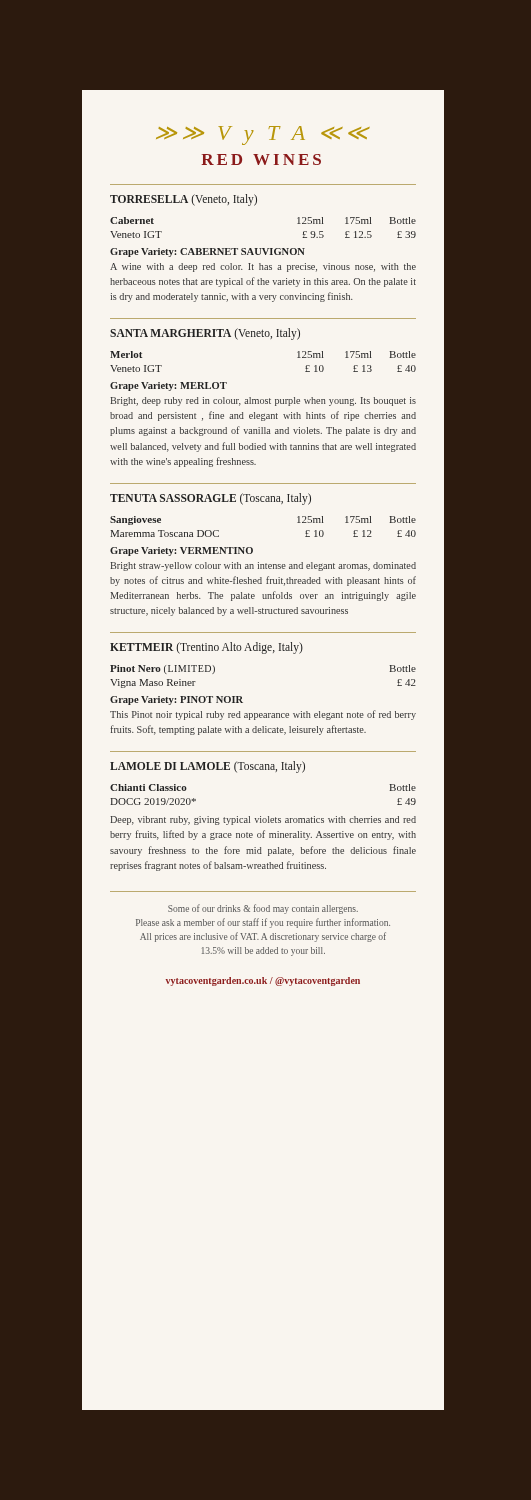Image resolution: width=531 pixels, height=1500 pixels.
Task: Click on the section header that reads "SANTA MARGHERITA (Veneto, Italy)"
Action: tap(205, 333)
